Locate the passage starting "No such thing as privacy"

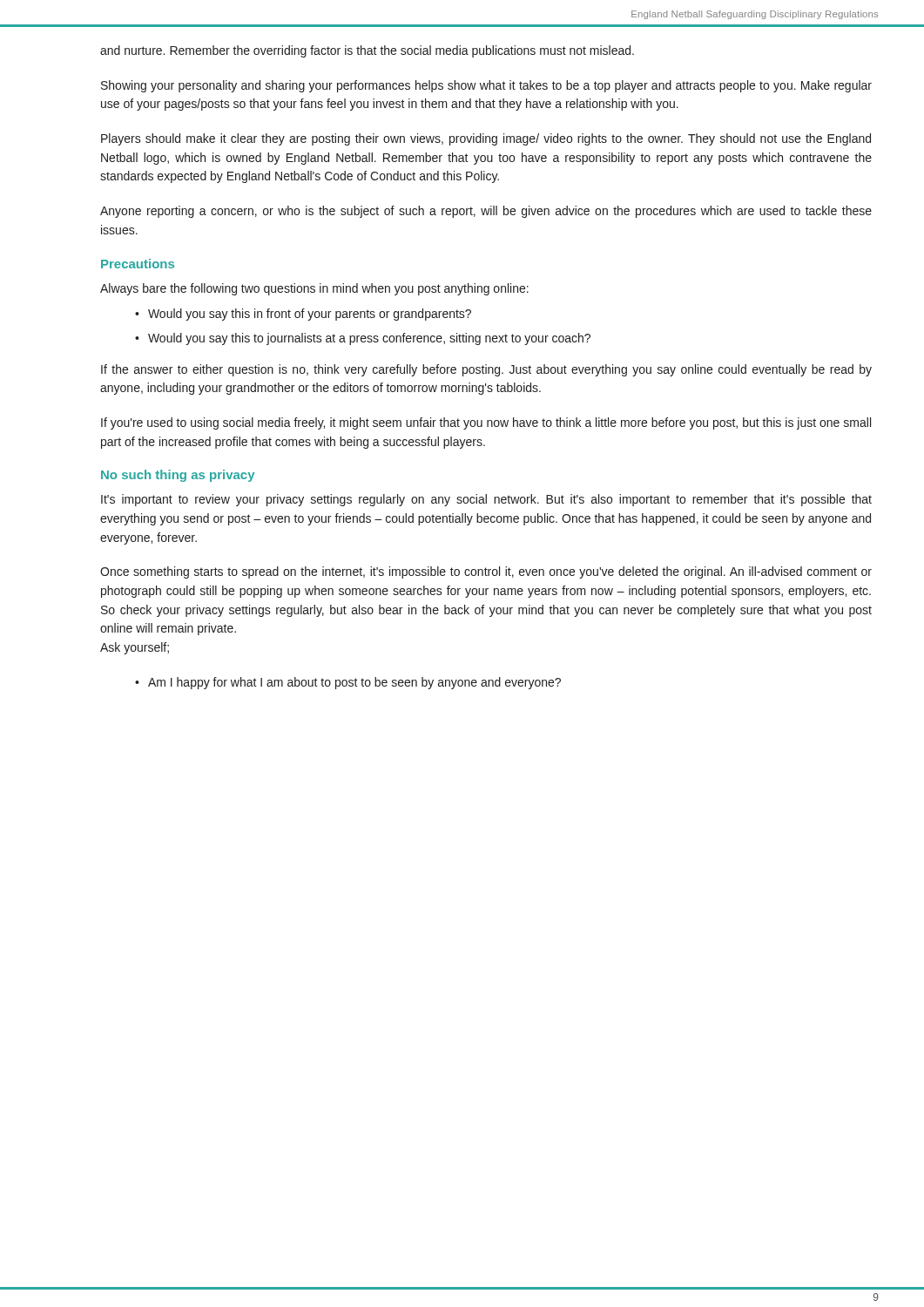(x=177, y=475)
